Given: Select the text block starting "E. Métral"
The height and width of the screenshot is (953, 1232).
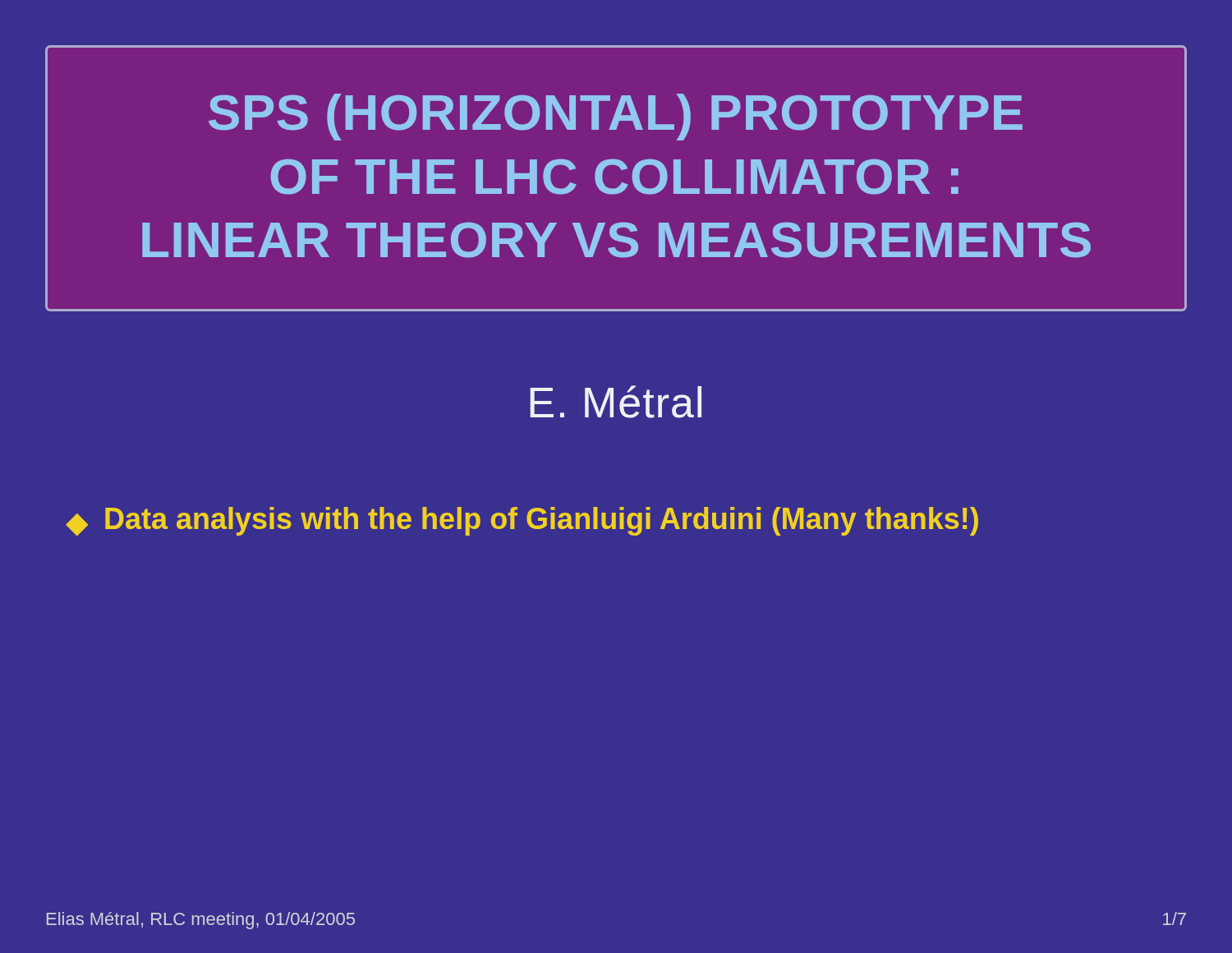Looking at the screenshot, I should [616, 403].
